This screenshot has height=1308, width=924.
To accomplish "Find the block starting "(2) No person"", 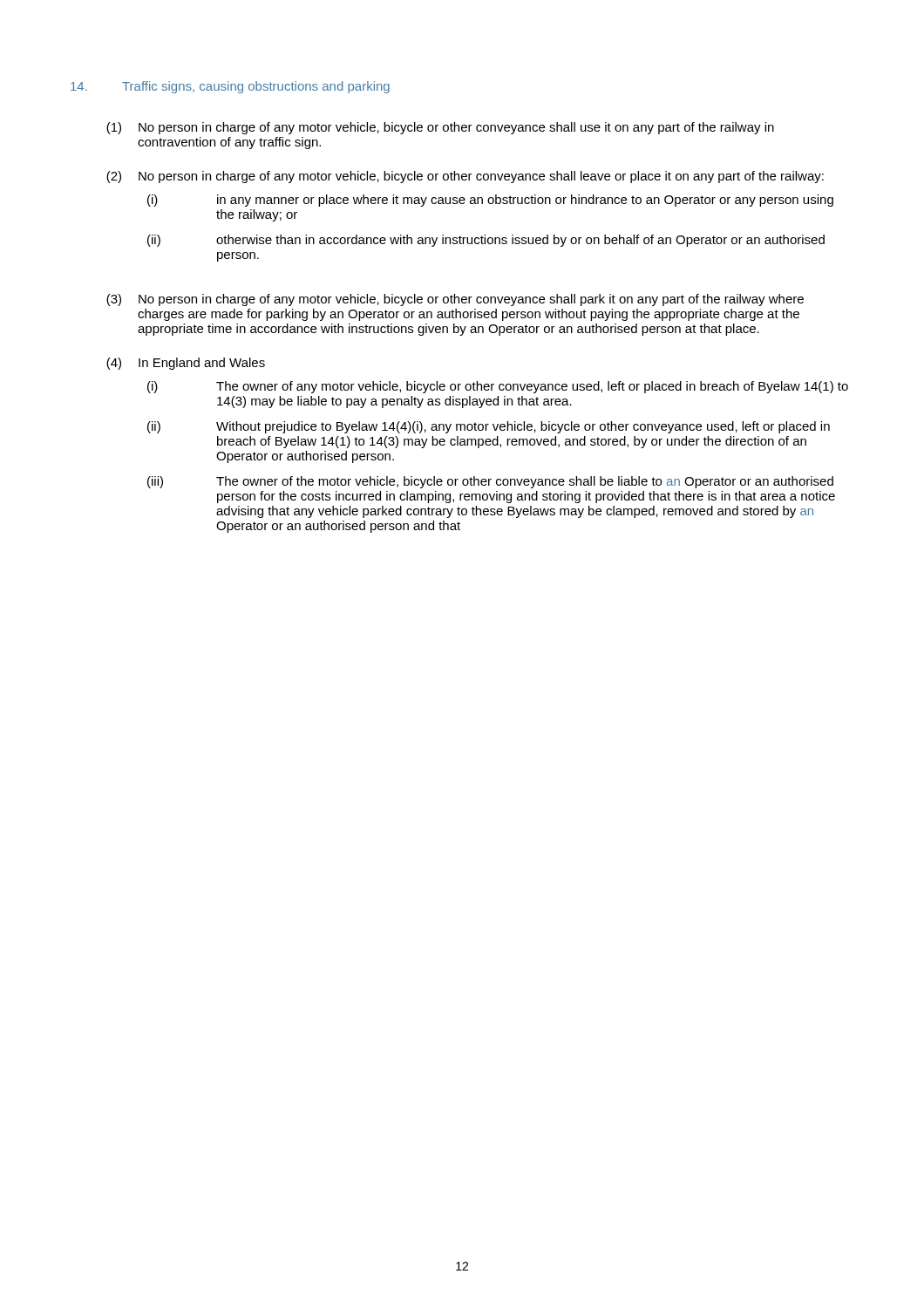I will 465,177.
